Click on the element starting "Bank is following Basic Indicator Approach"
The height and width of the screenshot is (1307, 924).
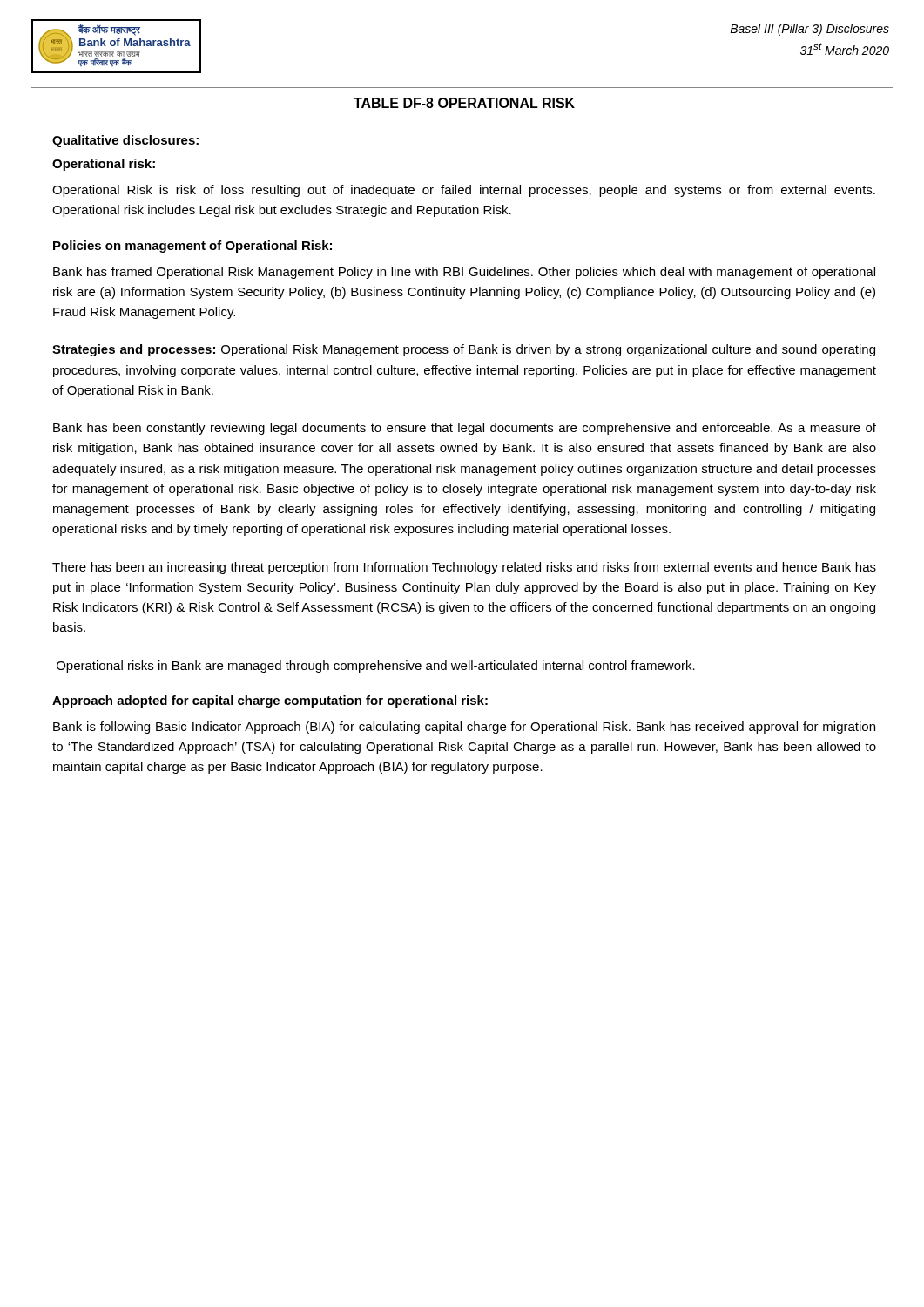[464, 746]
